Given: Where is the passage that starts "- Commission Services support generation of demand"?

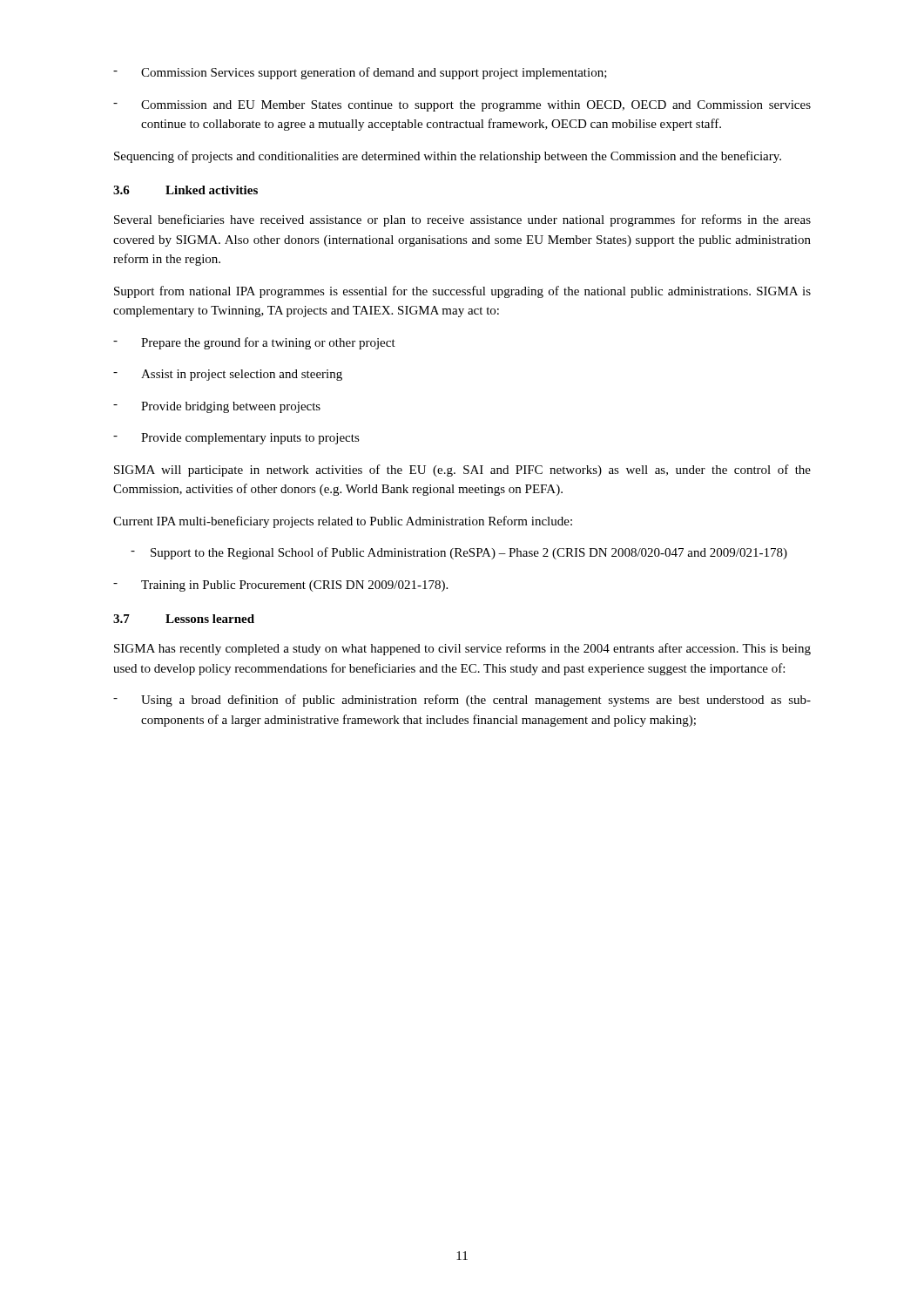Looking at the screenshot, I should (462, 73).
